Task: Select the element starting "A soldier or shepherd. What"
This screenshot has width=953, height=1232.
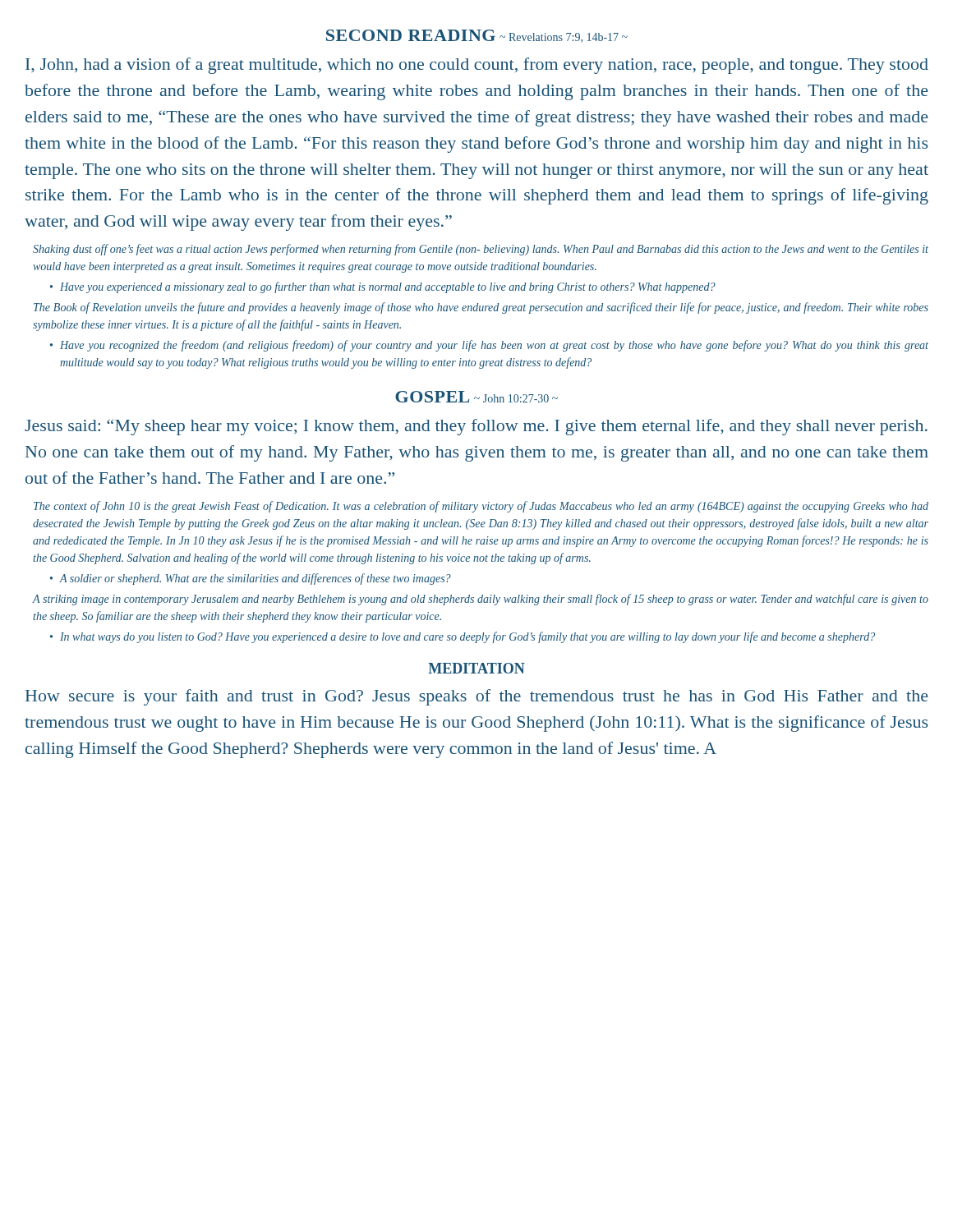Action: point(255,579)
